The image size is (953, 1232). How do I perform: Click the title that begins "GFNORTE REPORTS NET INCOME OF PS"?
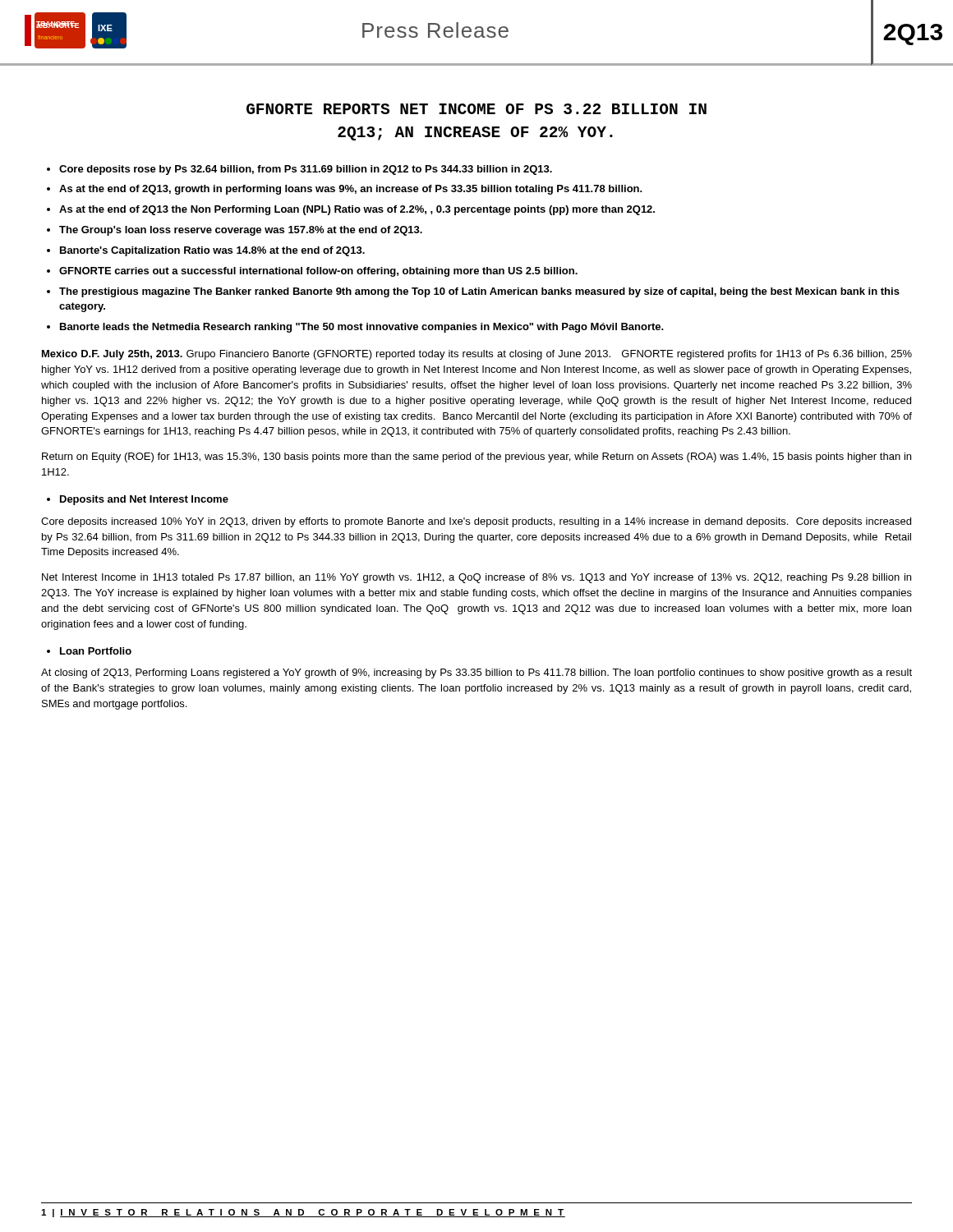point(476,122)
